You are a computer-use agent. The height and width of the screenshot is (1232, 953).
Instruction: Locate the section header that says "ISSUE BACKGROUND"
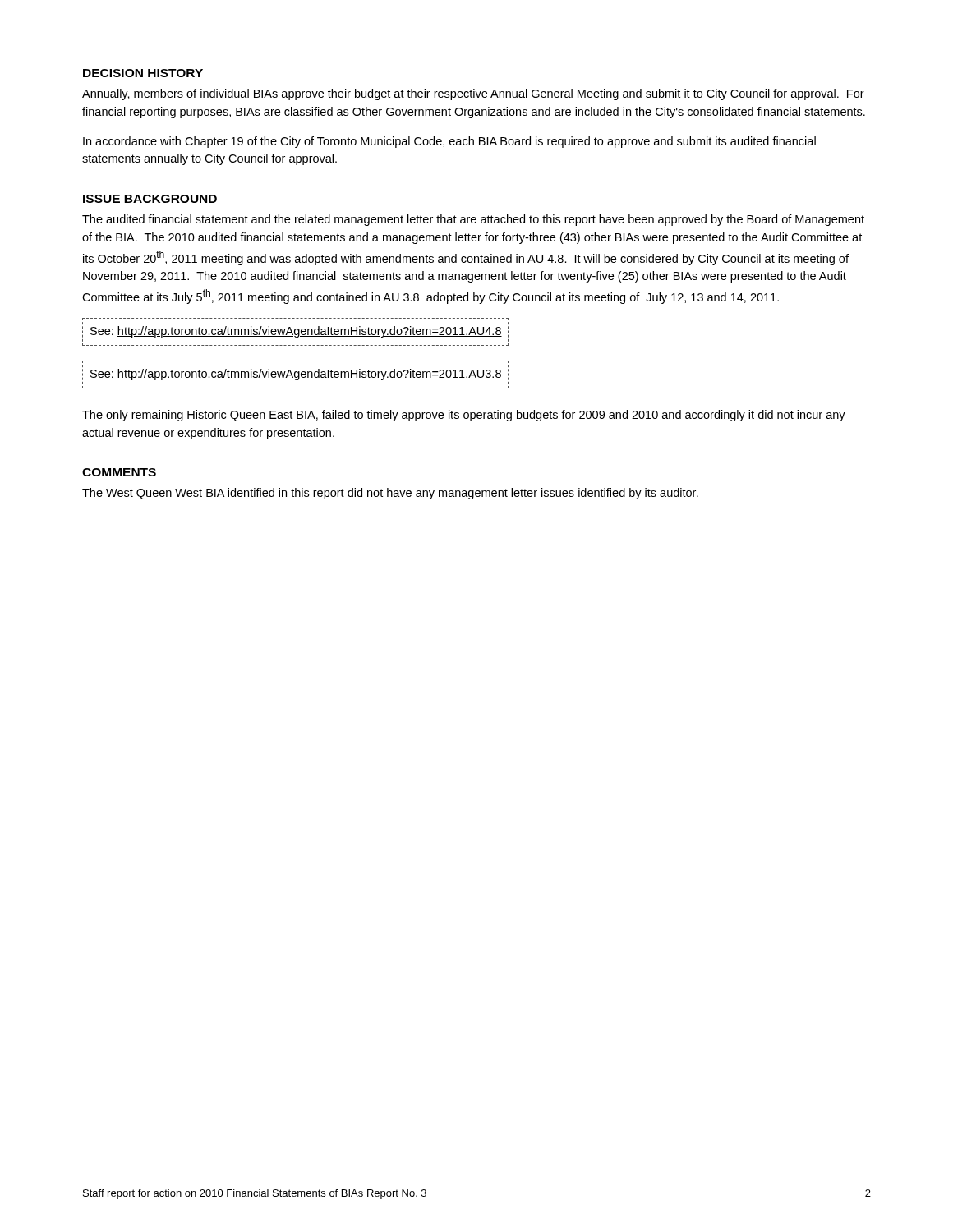pyautogui.click(x=150, y=198)
